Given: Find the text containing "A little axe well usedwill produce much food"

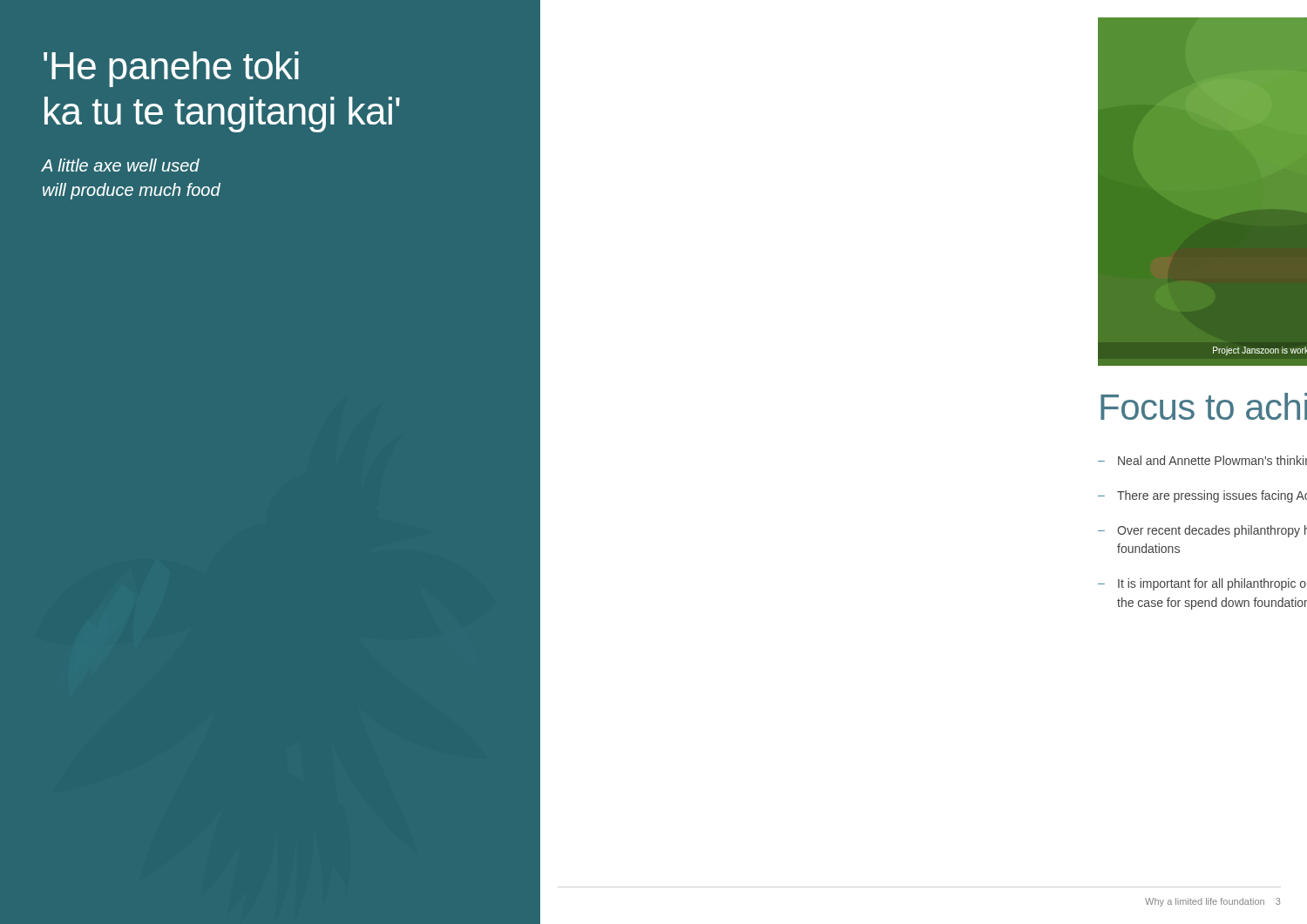Looking at the screenshot, I should pos(221,178).
